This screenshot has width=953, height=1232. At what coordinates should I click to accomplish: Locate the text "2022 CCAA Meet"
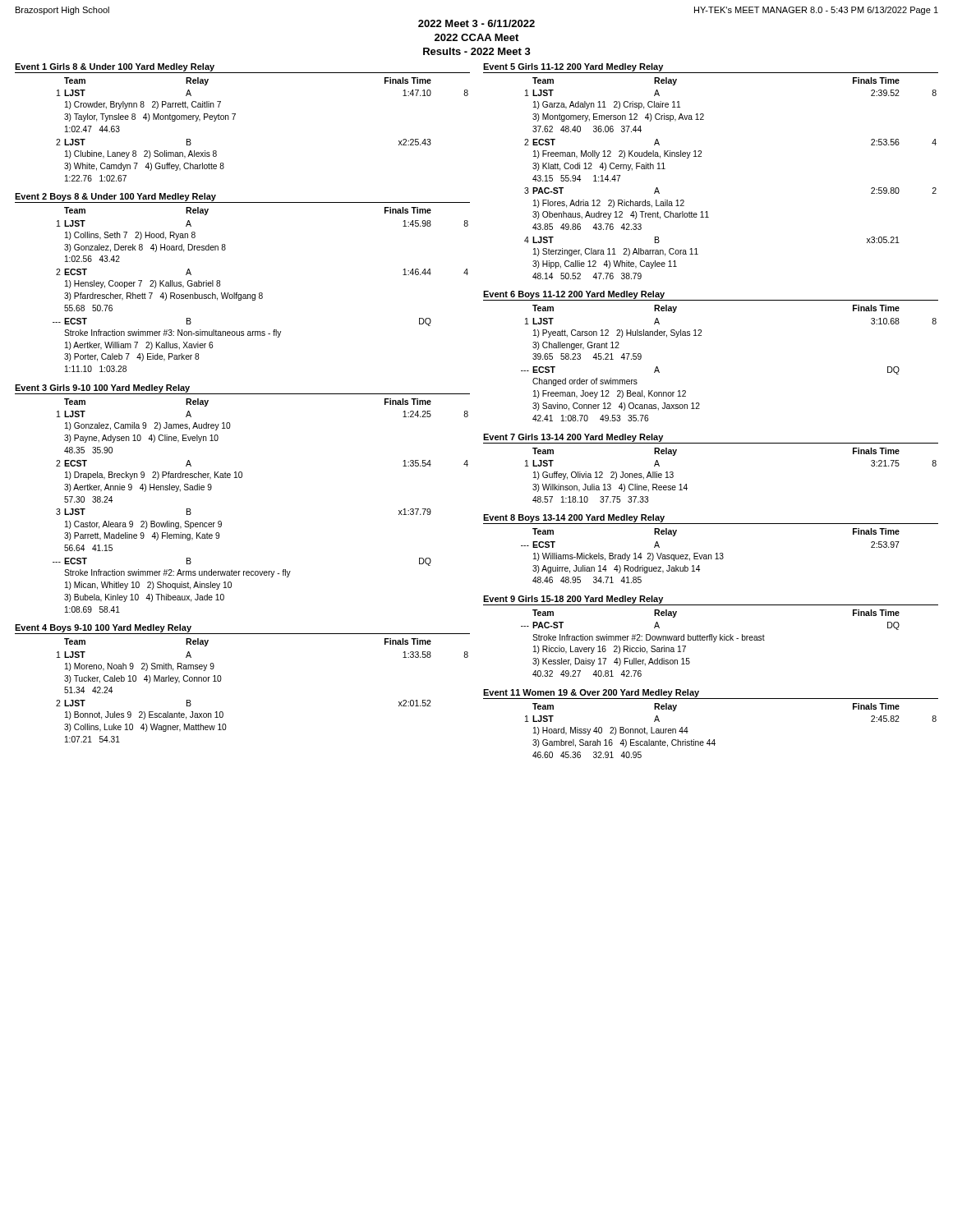tap(476, 37)
